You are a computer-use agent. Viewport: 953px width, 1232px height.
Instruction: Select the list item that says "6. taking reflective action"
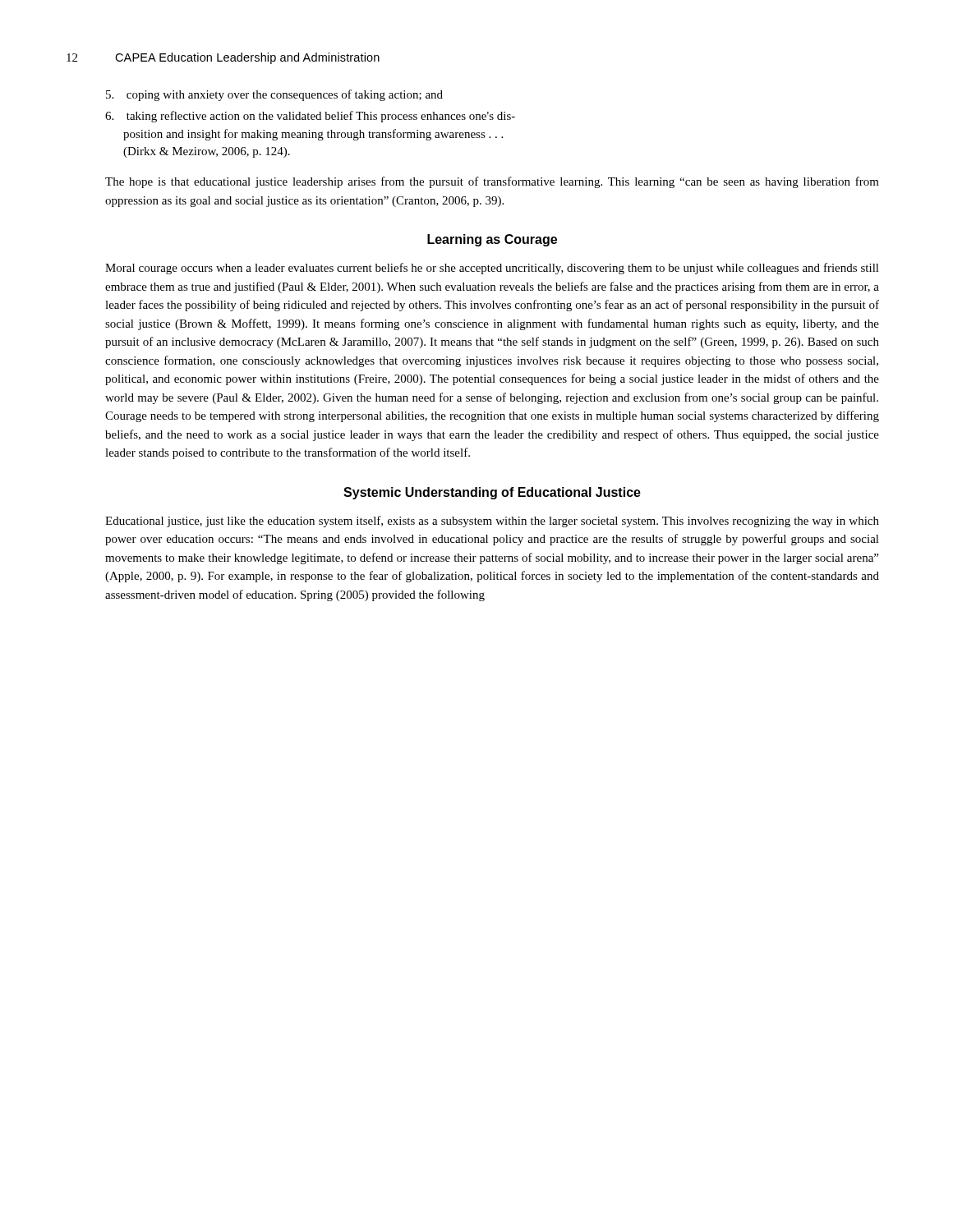[x=310, y=133]
